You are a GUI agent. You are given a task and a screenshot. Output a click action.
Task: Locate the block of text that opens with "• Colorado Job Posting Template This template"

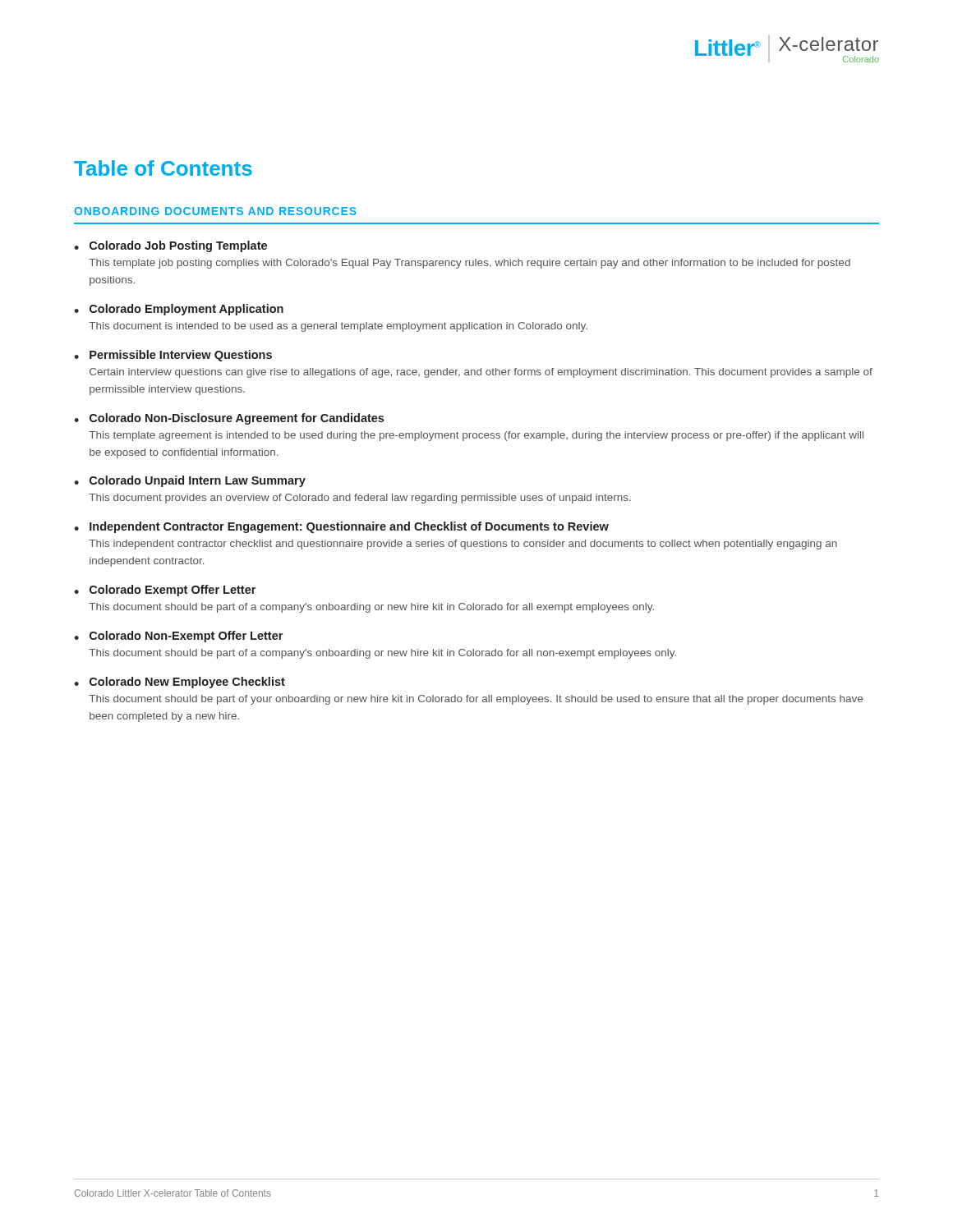[476, 264]
